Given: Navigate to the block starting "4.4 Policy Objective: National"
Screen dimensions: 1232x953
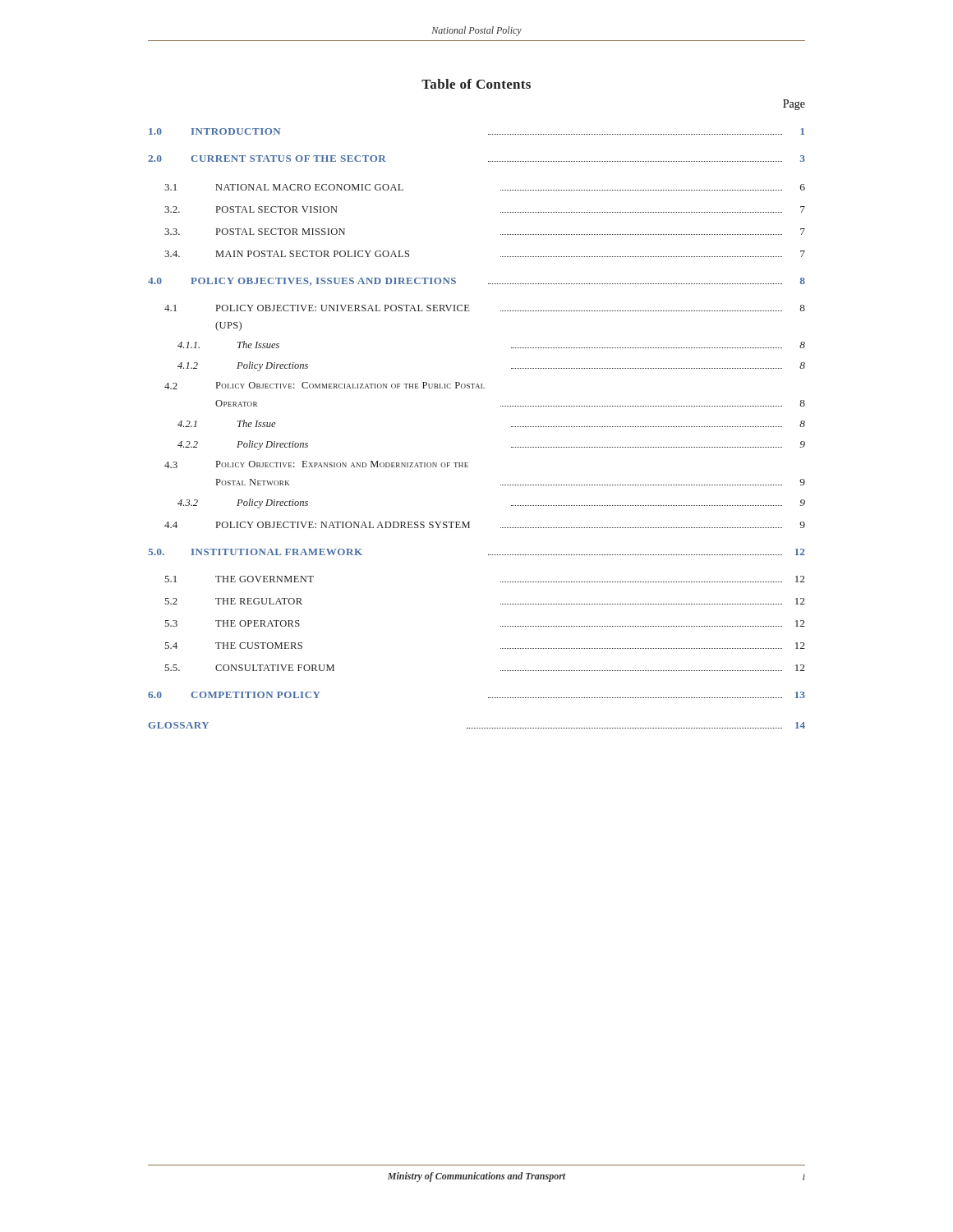Looking at the screenshot, I should (x=476, y=525).
